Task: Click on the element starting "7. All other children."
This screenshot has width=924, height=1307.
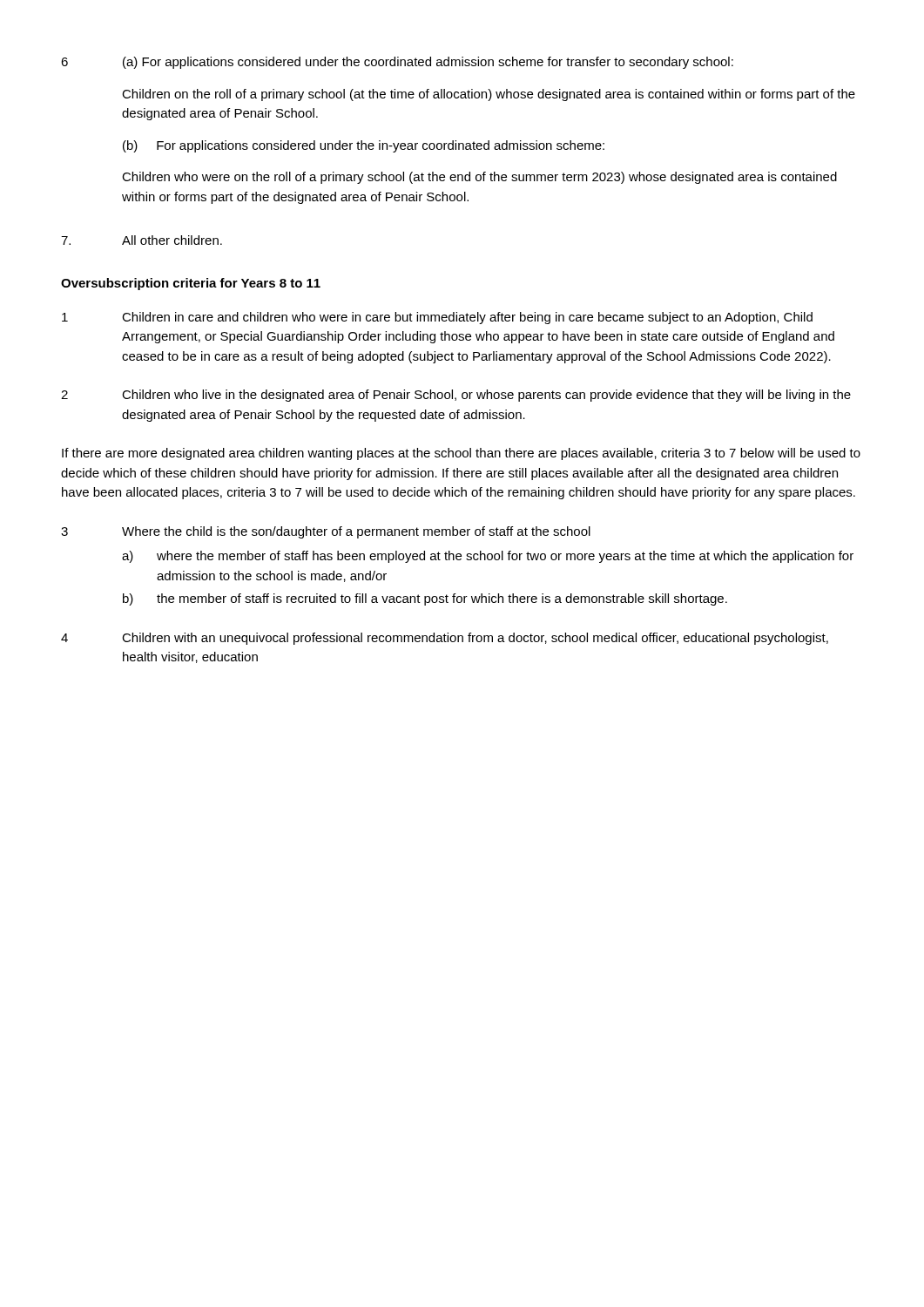Action: [142, 240]
